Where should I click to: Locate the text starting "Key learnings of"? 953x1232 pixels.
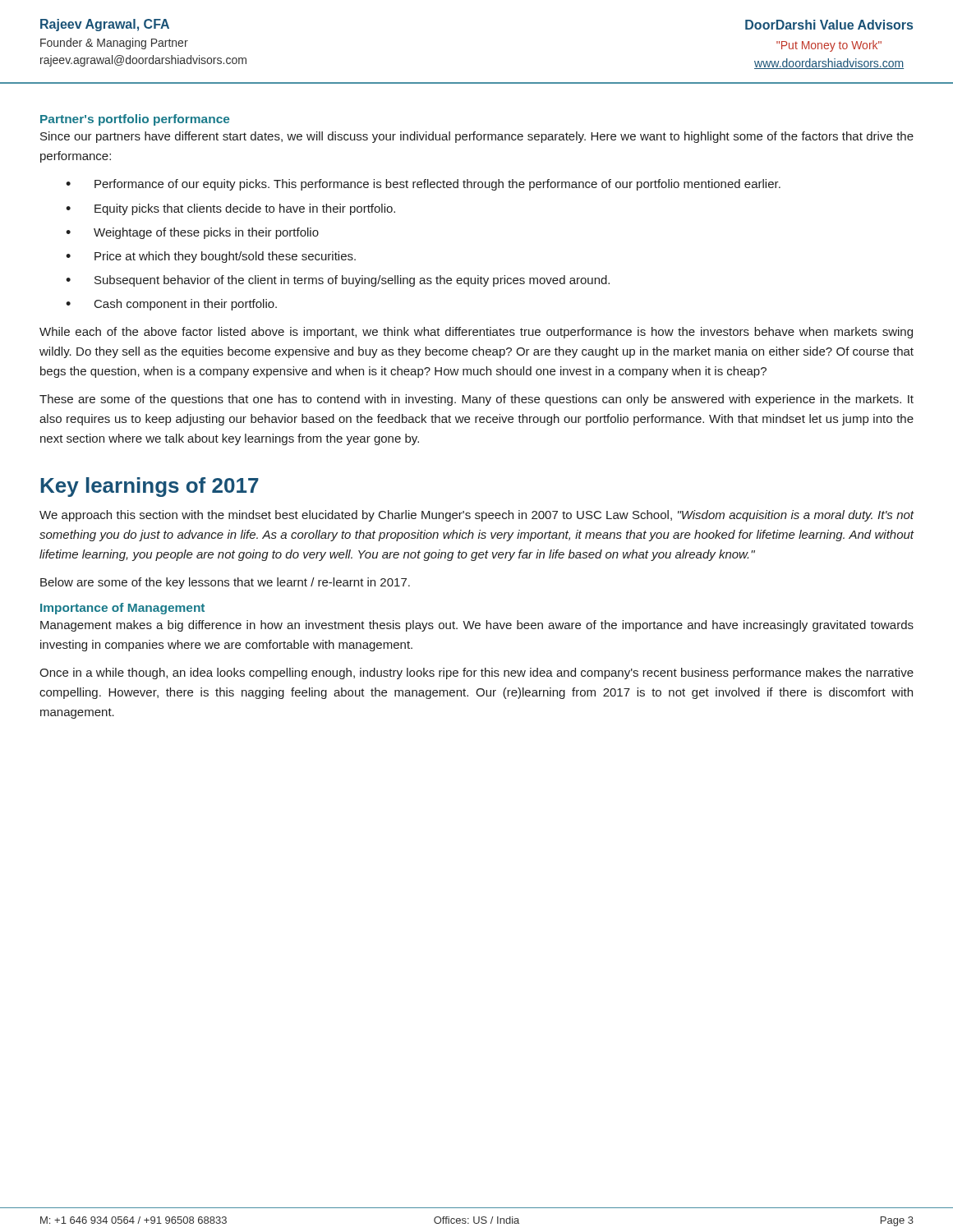pyautogui.click(x=150, y=487)
